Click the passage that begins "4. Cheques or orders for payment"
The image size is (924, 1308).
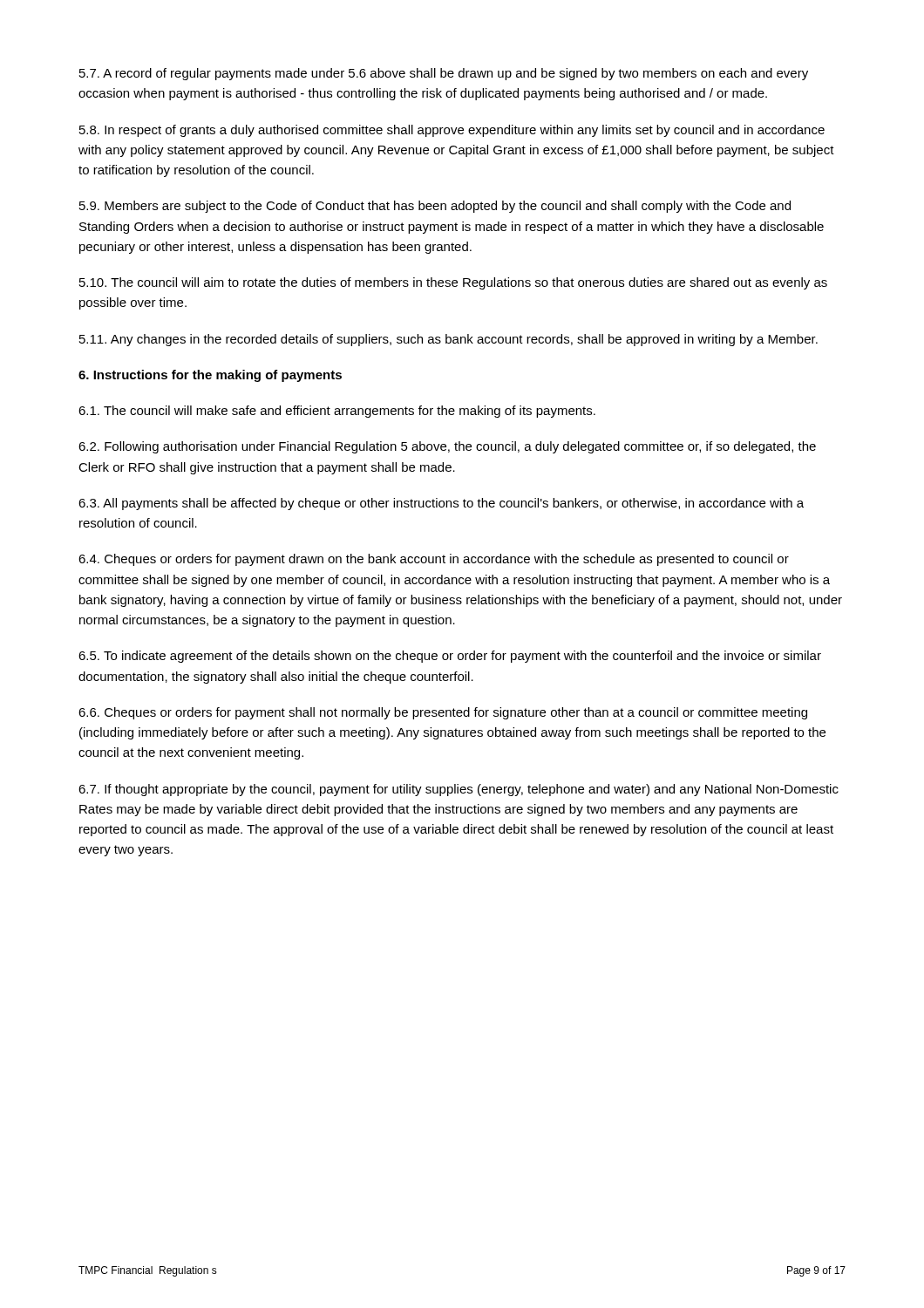pyautogui.click(x=460, y=589)
